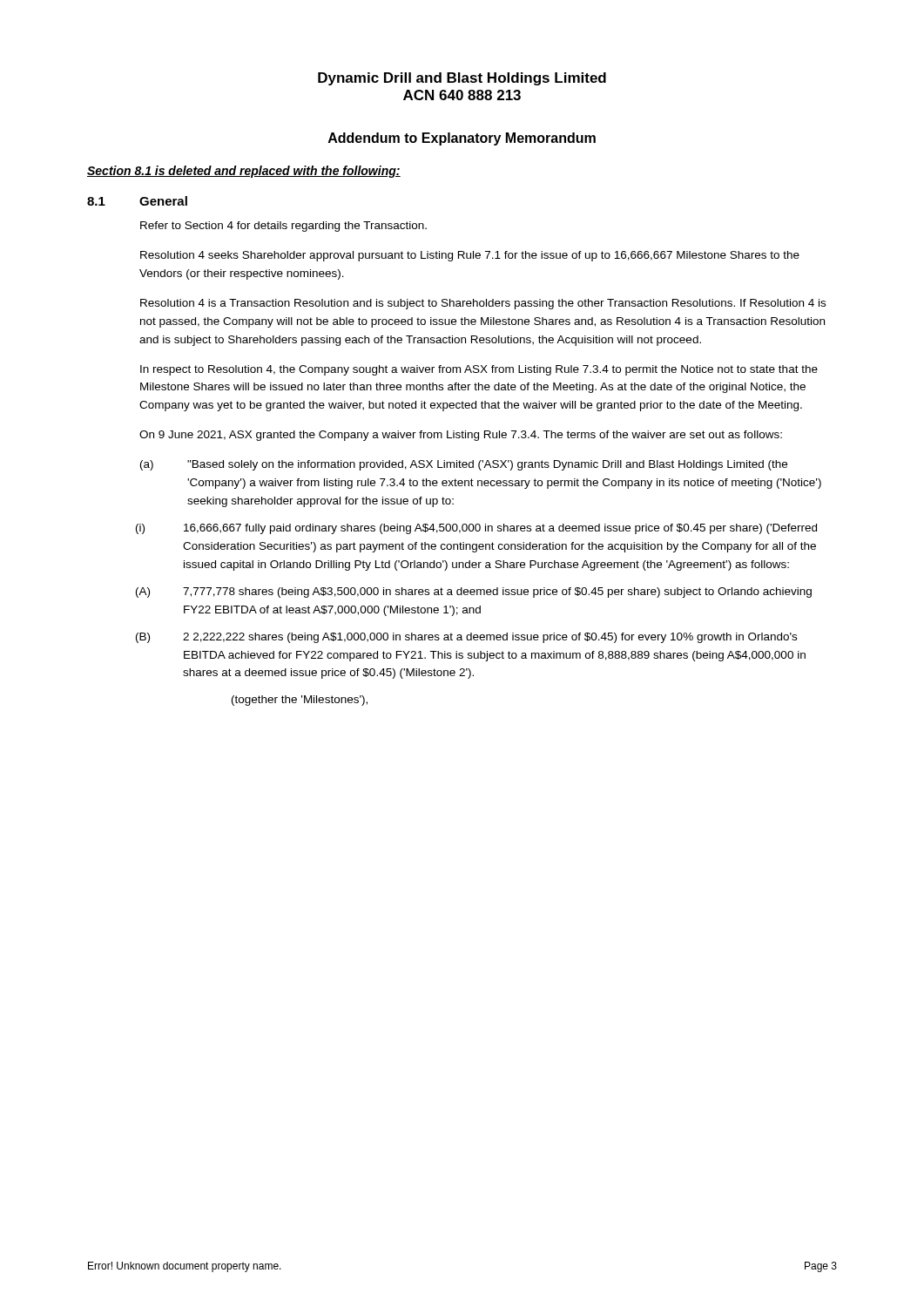Image resolution: width=924 pixels, height=1307 pixels.
Task: Find the title on this page that starts "Dynamic Drill and Blast Holdings"
Action: [462, 87]
